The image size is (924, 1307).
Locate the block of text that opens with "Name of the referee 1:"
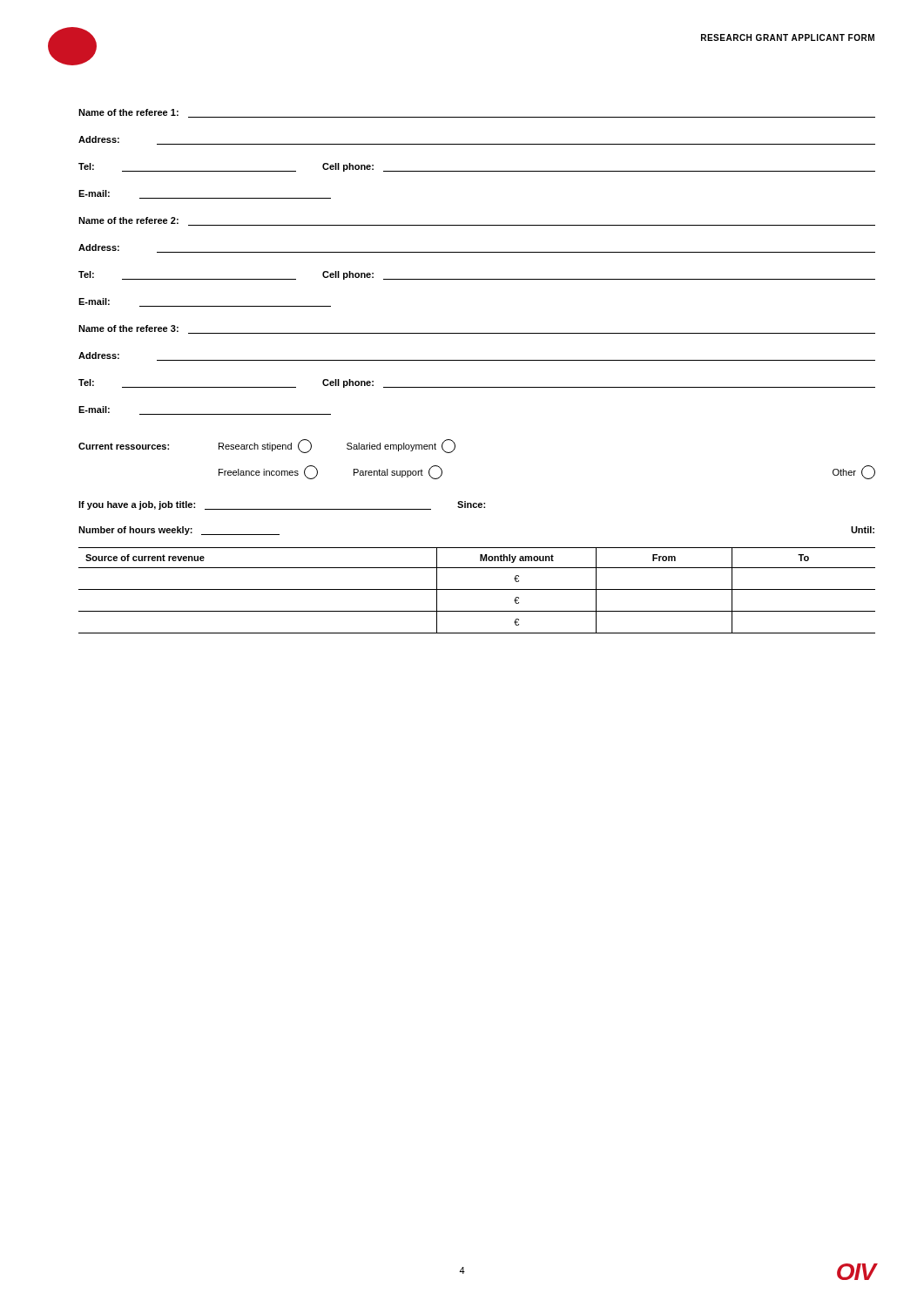pyautogui.click(x=477, y=152)
